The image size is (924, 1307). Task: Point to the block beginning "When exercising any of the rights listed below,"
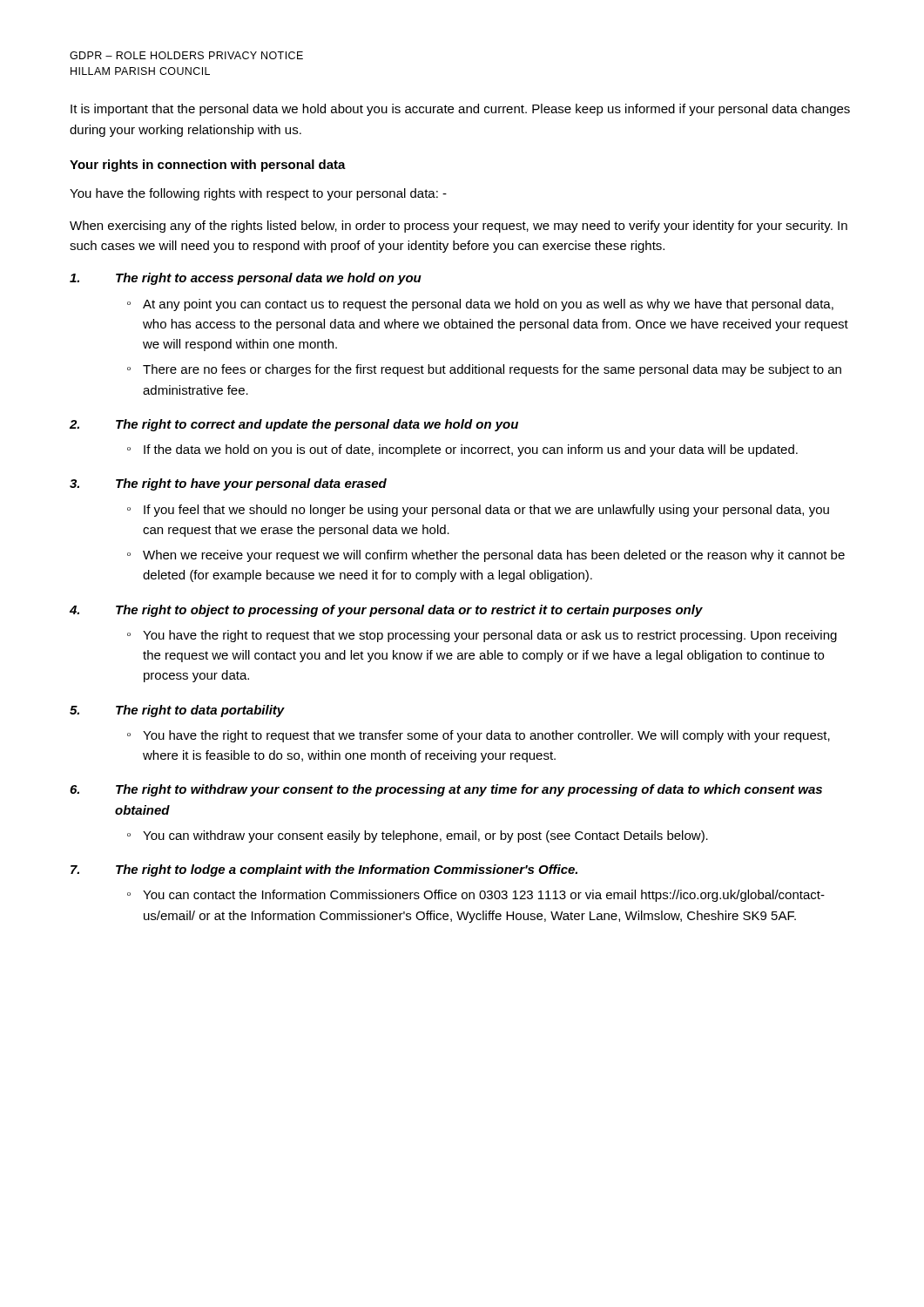(459, 235)
